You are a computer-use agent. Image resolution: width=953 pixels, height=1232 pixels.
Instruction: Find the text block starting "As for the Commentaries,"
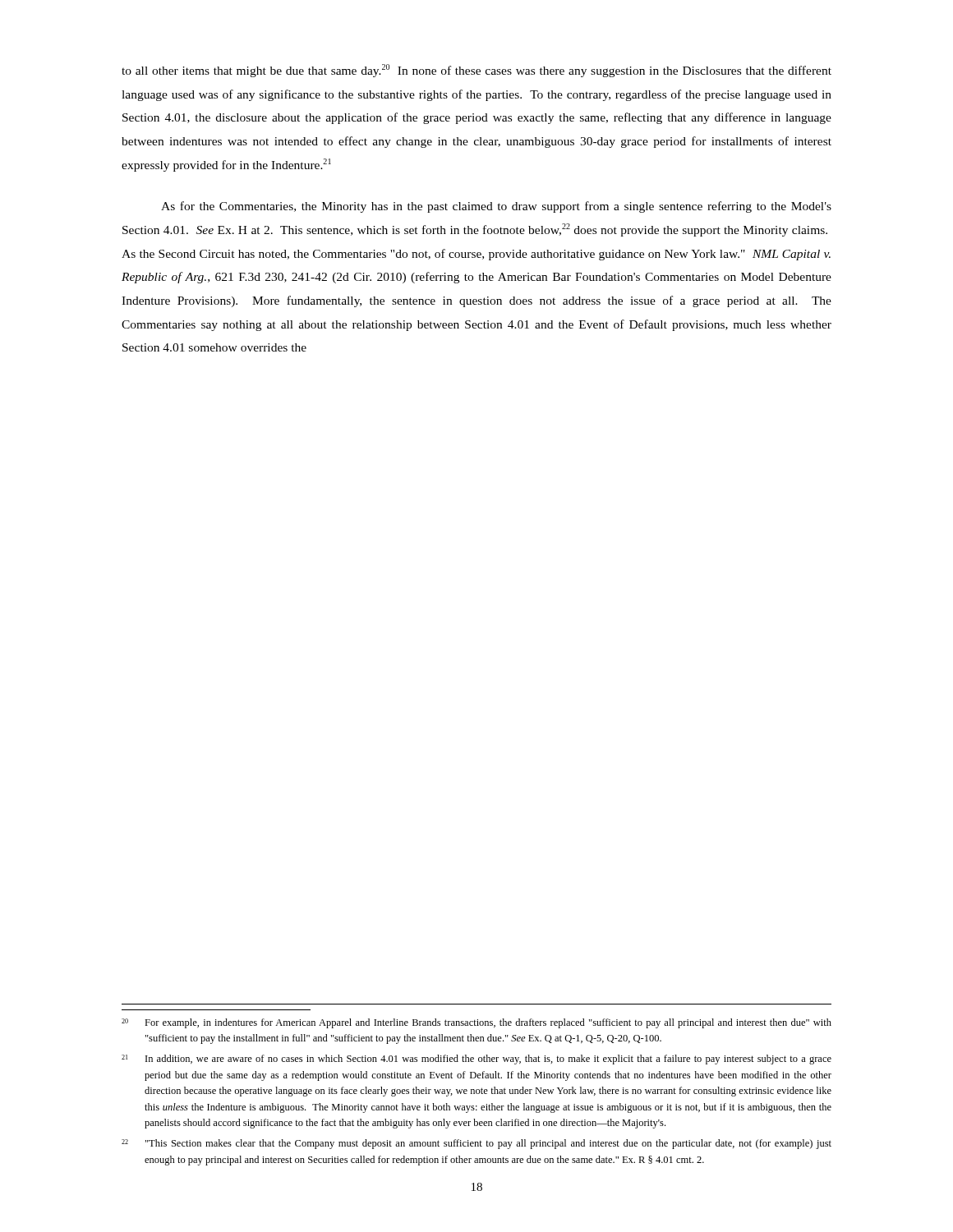[x=476, y=277]
